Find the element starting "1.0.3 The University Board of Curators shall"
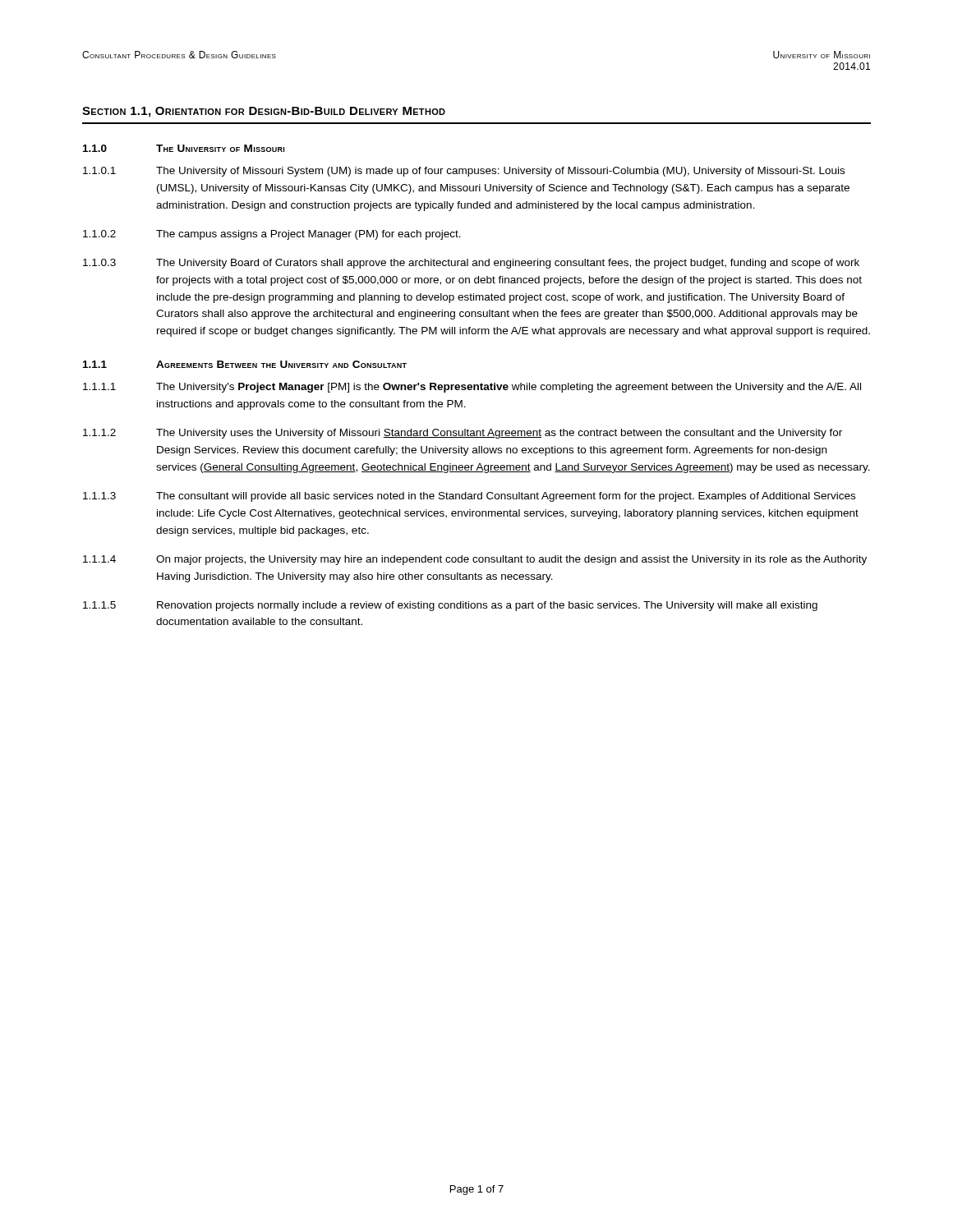This screenshot has width=953, height=1232. pyautogui.click(x=476, y=297)
